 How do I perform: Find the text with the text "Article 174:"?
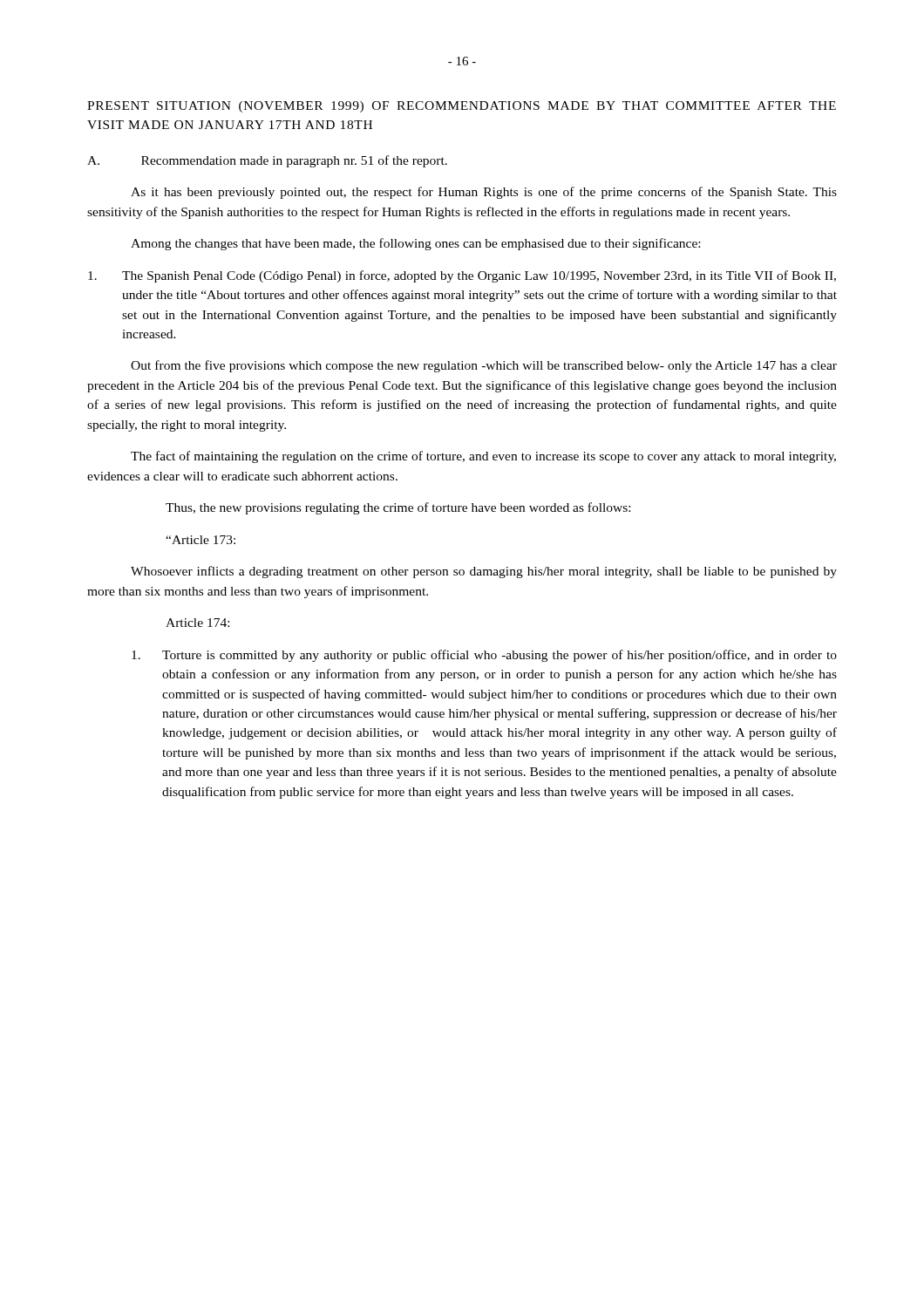point(198,622)
